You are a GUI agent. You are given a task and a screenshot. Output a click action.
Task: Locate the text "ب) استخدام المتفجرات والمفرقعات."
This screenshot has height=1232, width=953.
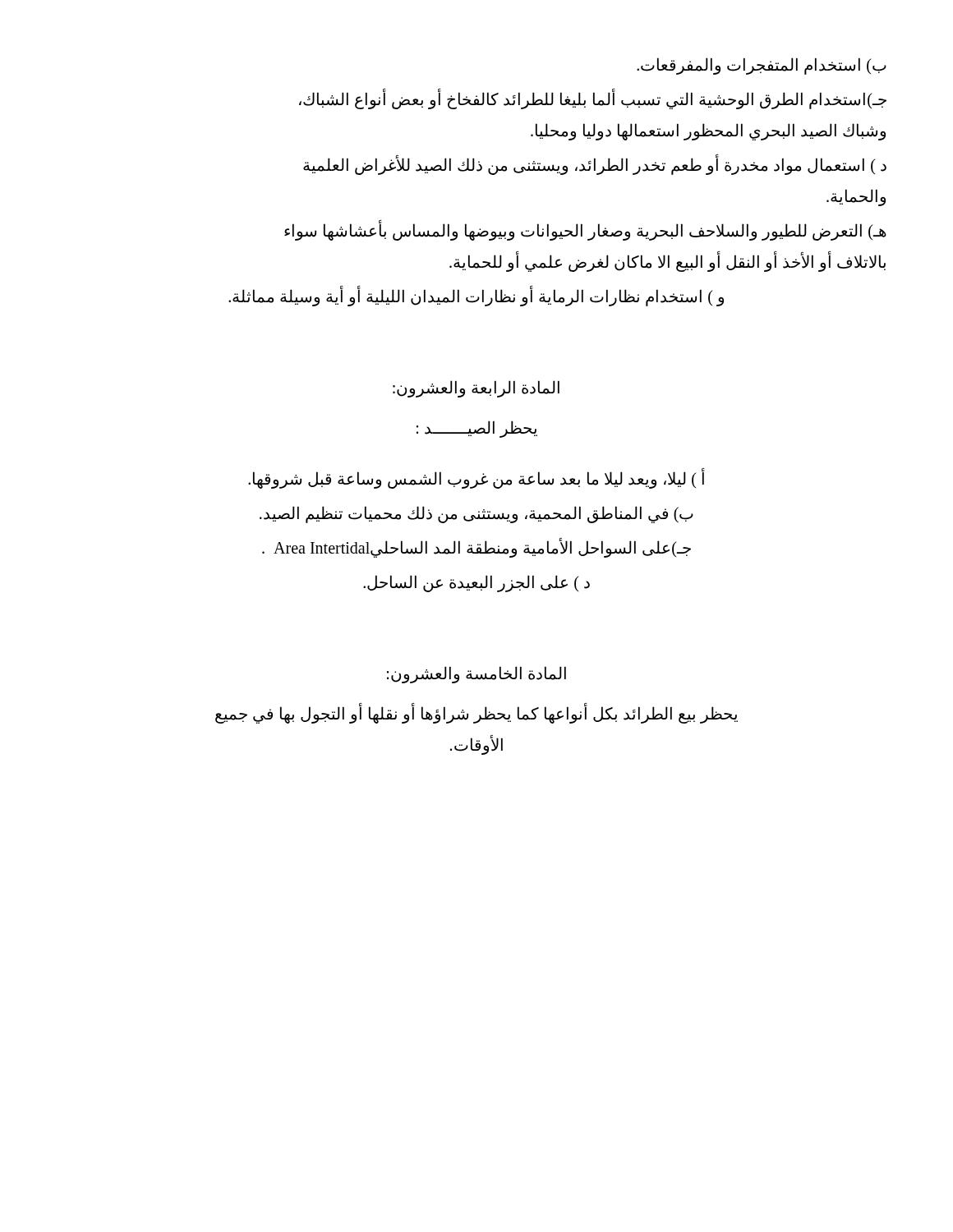point(762,65)
